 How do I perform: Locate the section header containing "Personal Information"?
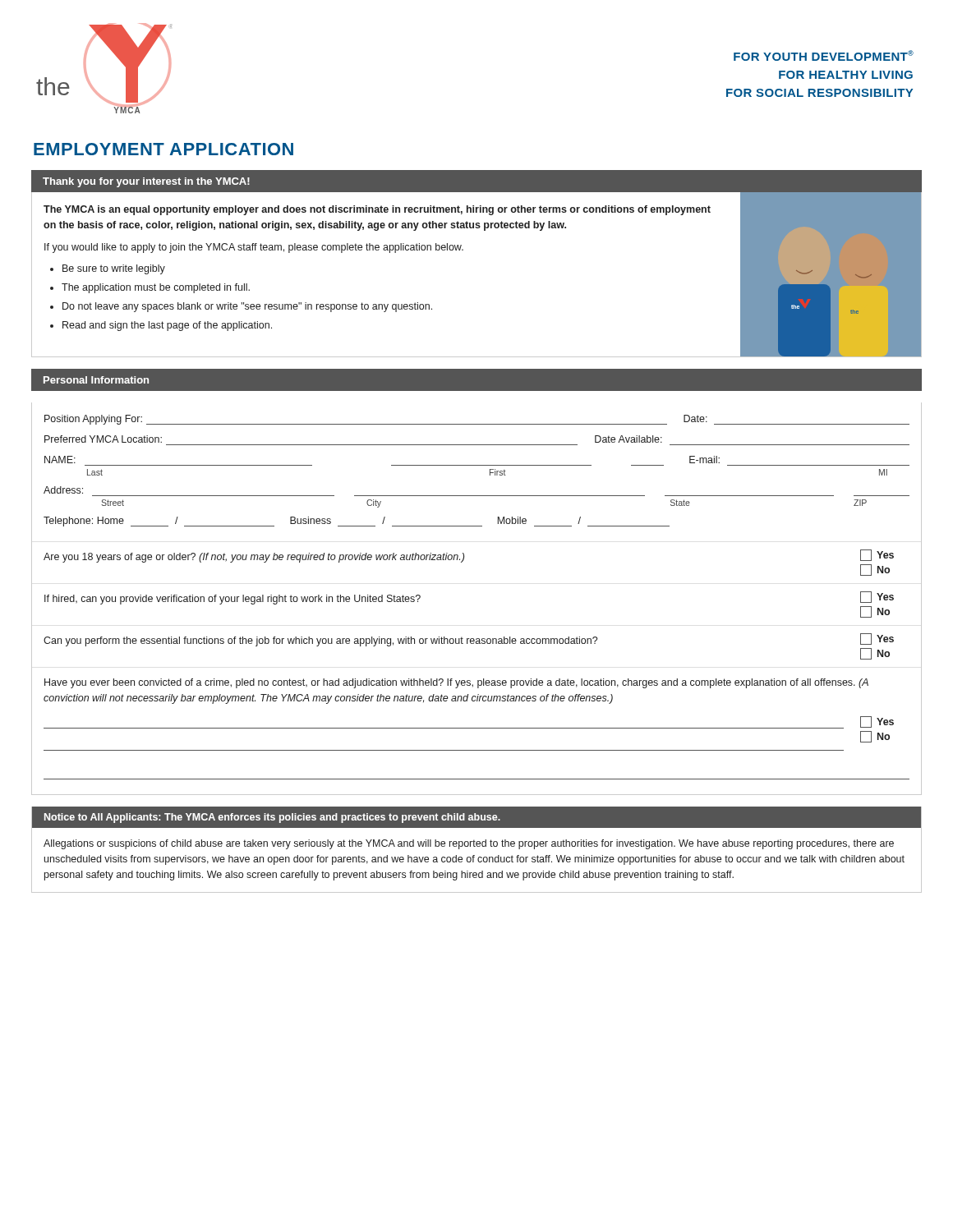(x=96, y=380)
